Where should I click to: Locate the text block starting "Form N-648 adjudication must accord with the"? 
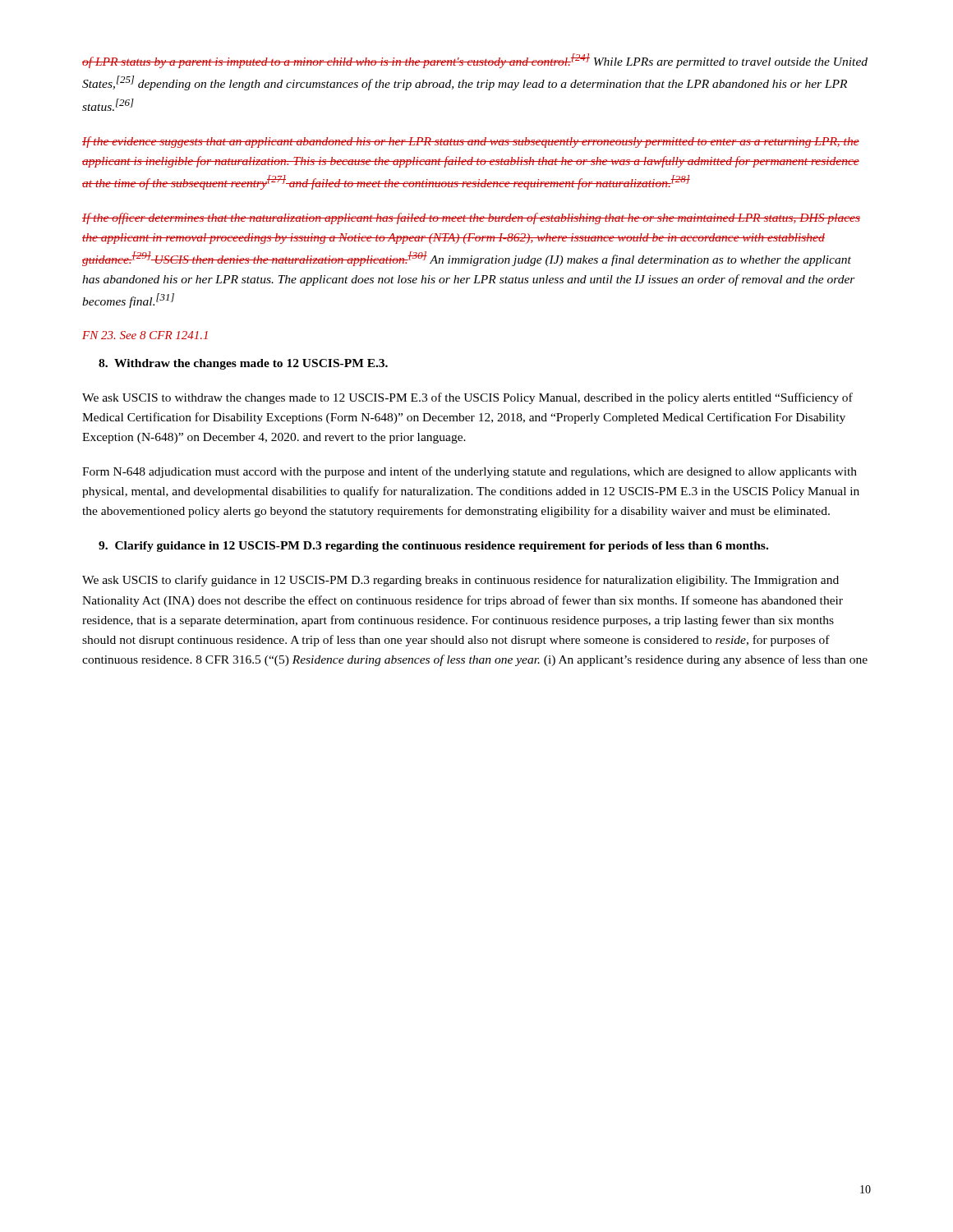[471, 491]
